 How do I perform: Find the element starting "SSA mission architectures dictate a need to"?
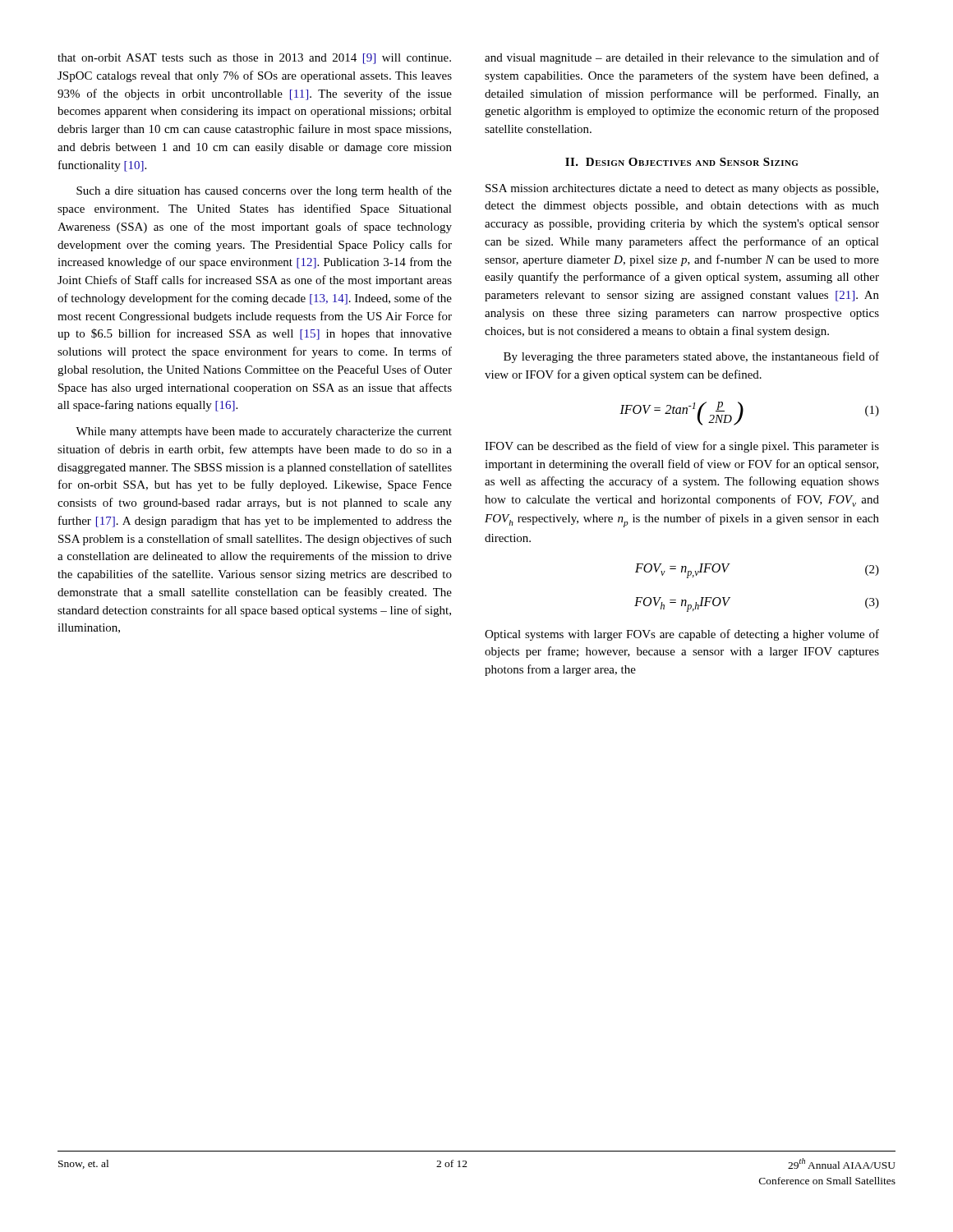coord(682,260)
